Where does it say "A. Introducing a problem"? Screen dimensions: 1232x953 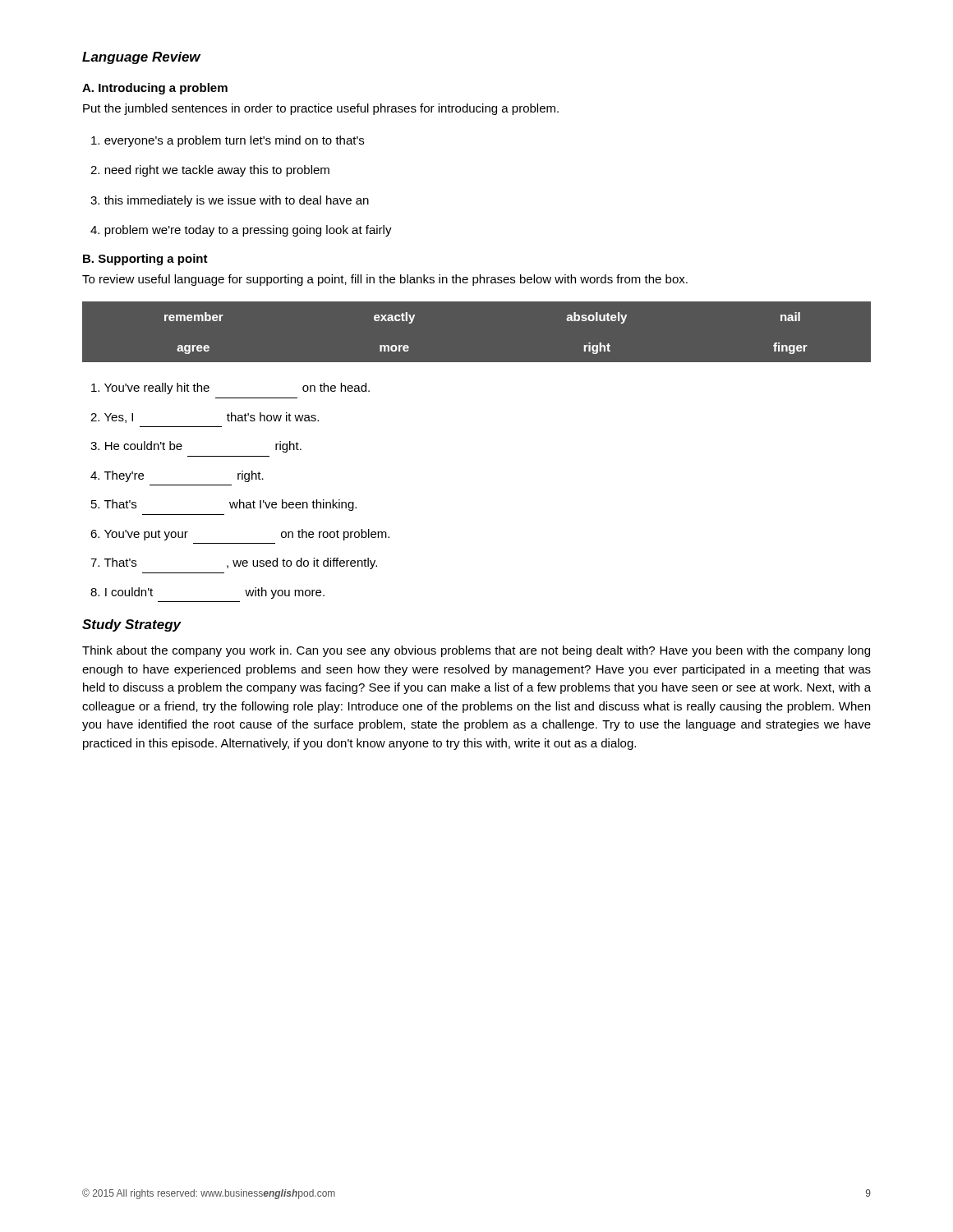coord(155,87)
